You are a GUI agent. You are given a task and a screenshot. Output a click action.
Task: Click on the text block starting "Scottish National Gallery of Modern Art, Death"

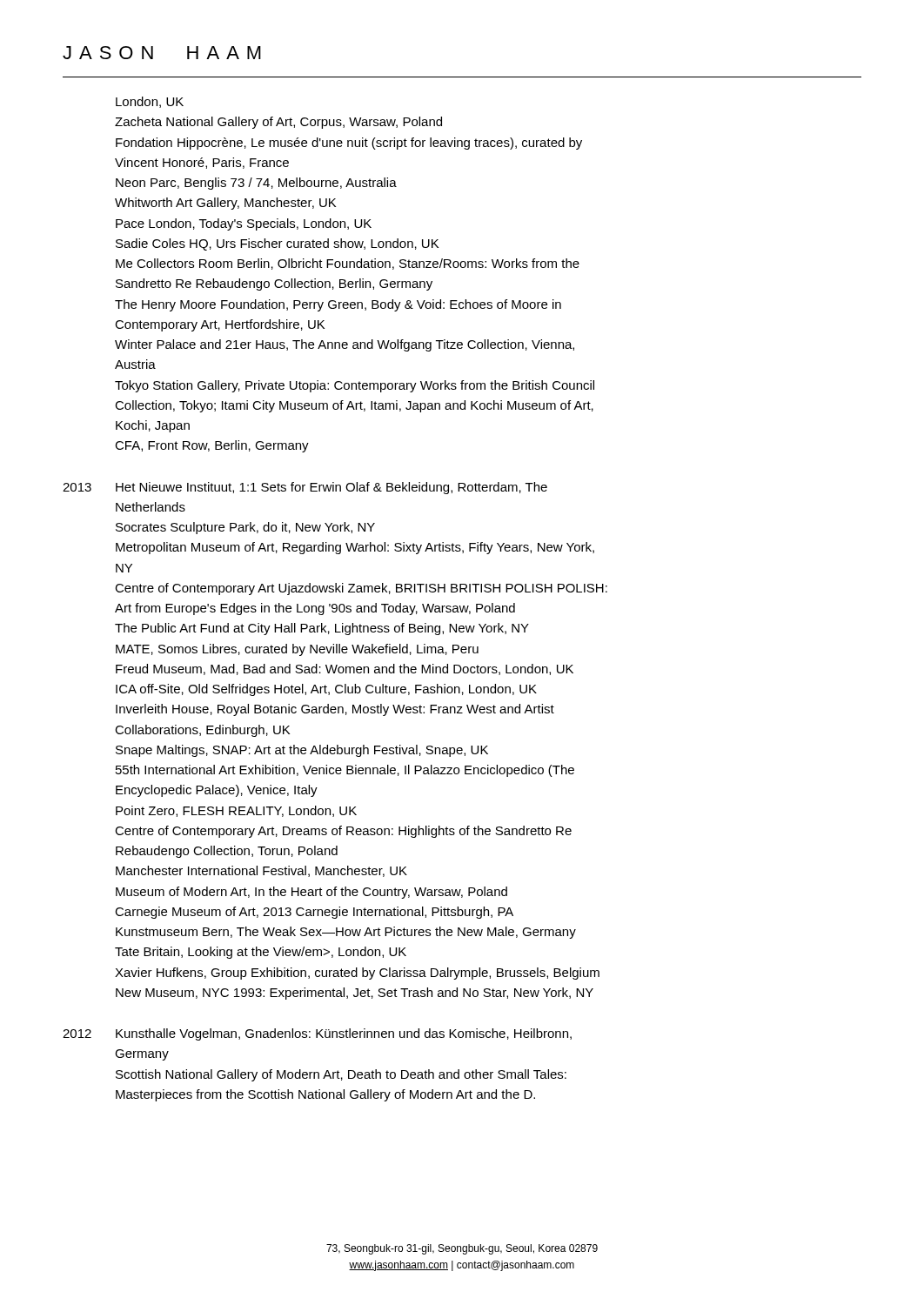click(x=341, y=1084)
